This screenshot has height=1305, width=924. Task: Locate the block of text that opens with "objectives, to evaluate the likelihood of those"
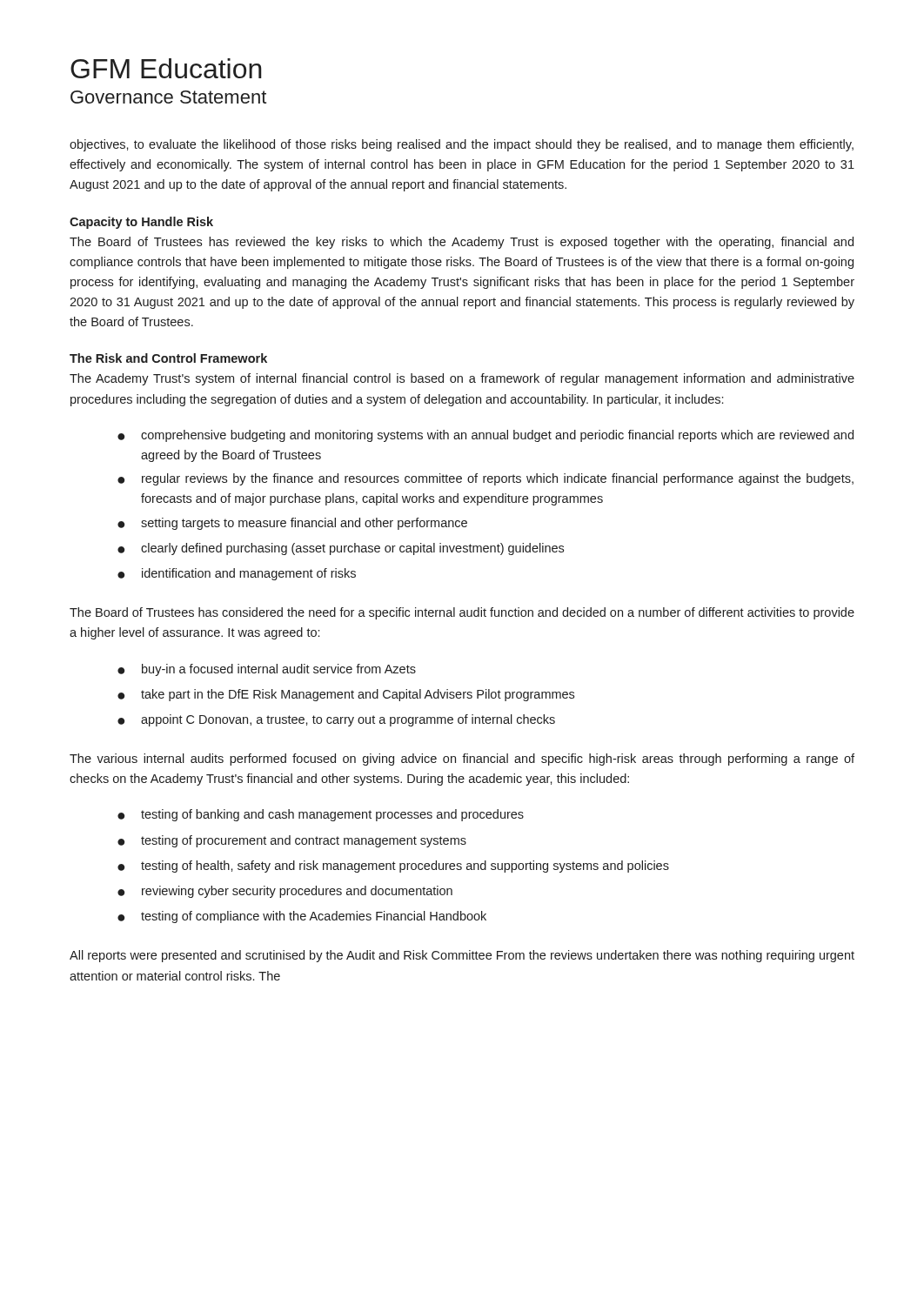point(462,165)
